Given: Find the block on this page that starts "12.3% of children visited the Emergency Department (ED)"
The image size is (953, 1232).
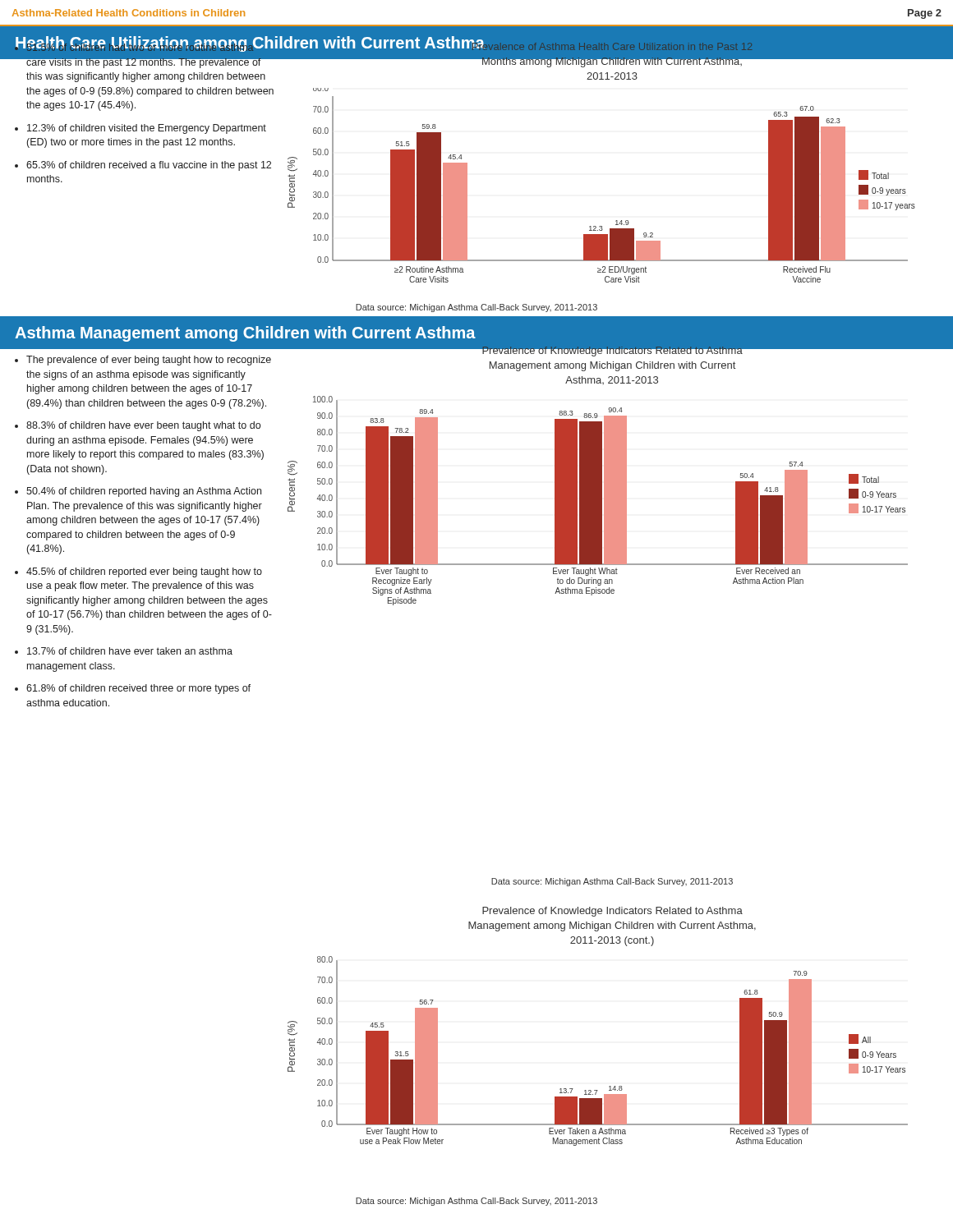Looking at the screenshot, I should click(146, 135).
